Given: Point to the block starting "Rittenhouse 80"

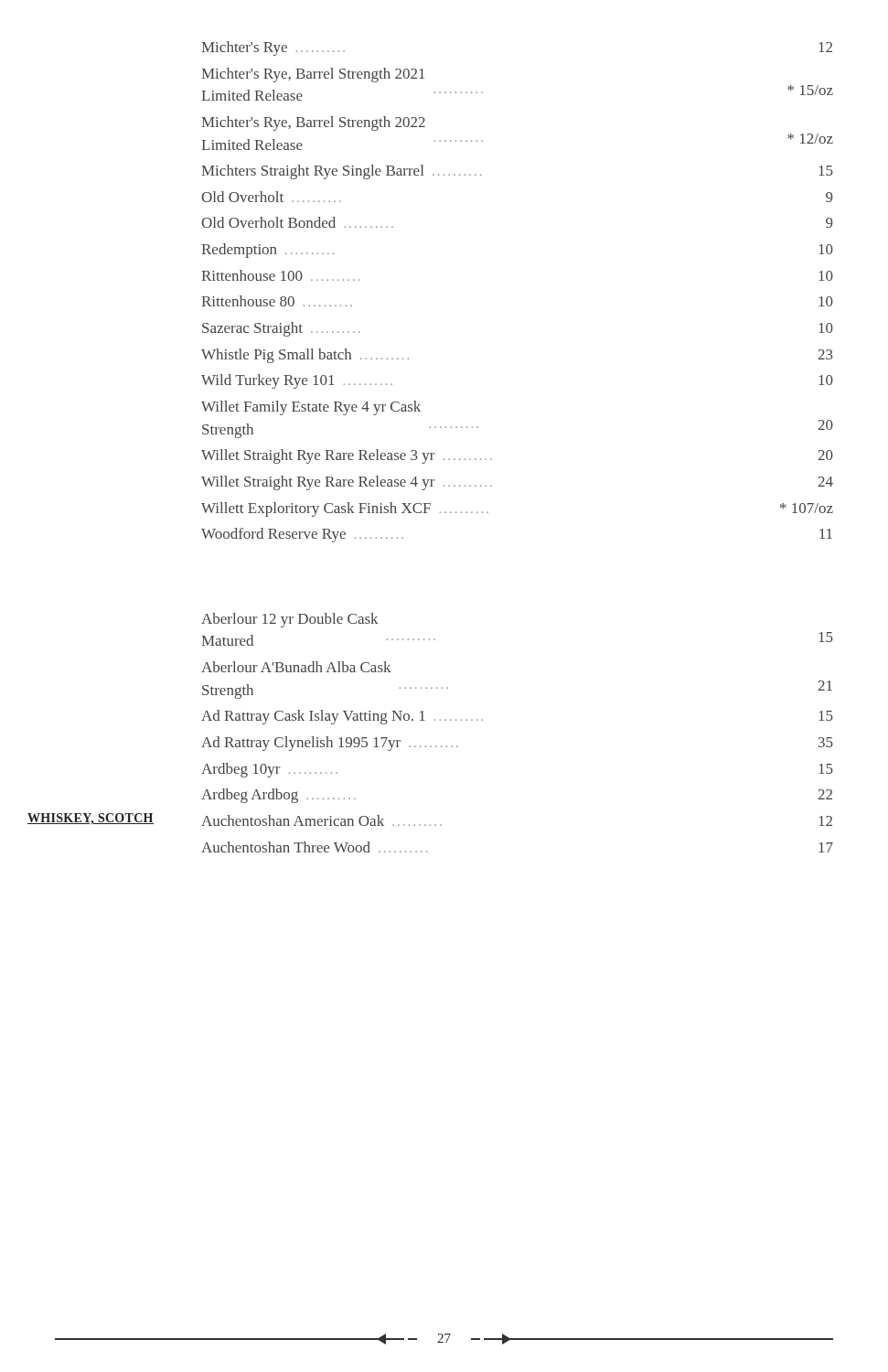Looking at the screenshot, I should click(x=246, y=300).
